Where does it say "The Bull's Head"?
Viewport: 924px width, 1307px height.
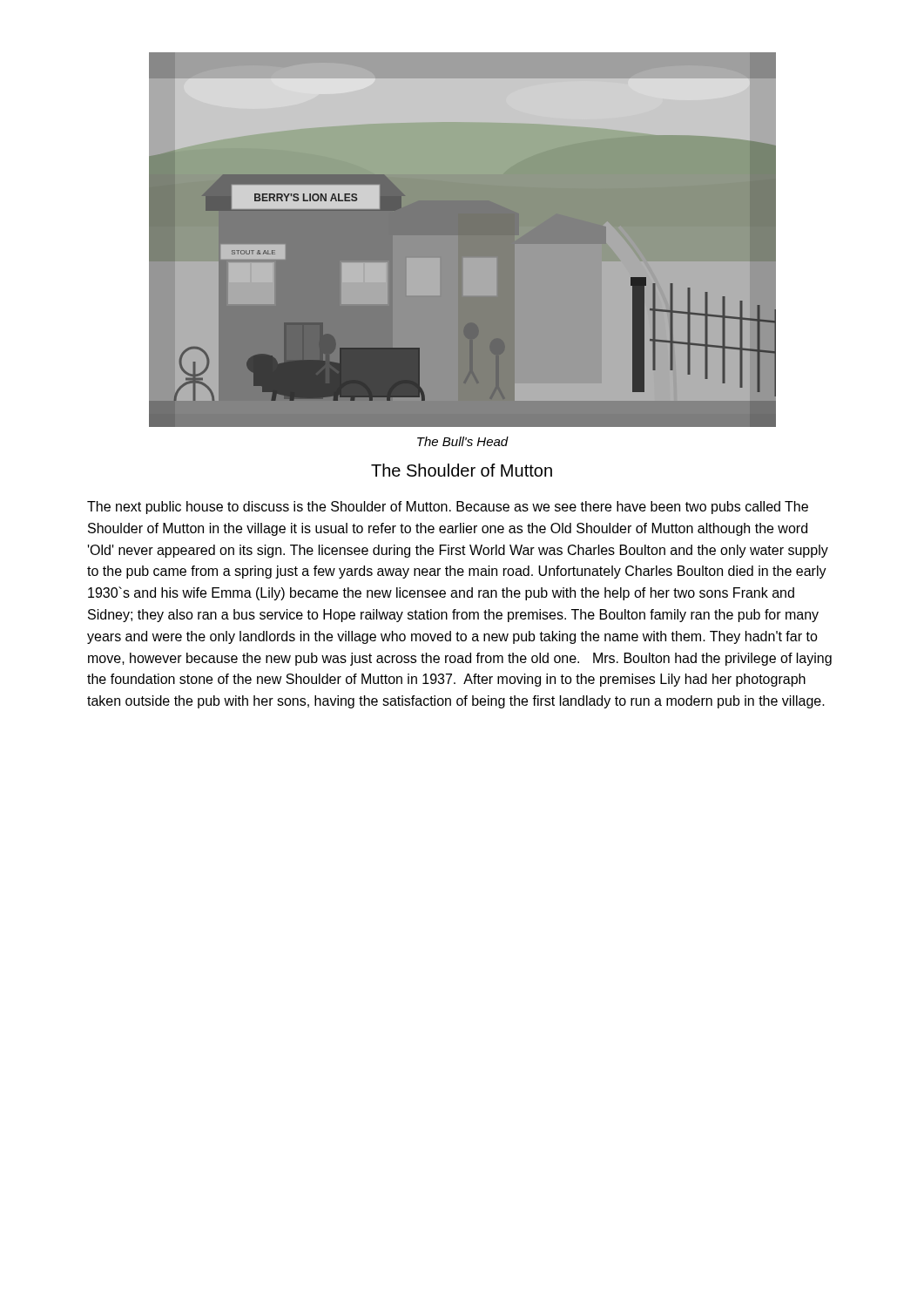462,441
